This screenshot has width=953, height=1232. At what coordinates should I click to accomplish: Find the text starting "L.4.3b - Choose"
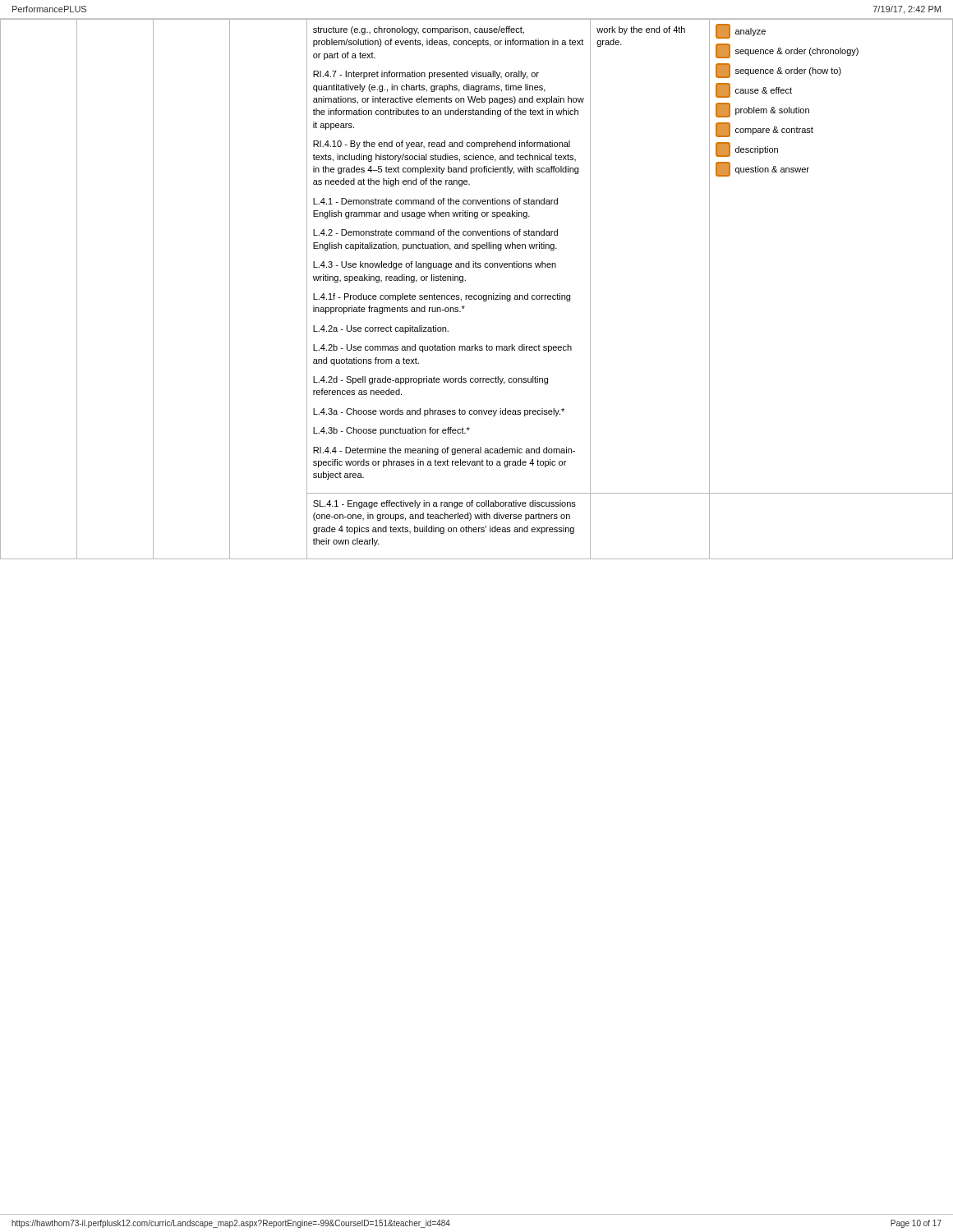(x=391, y=430)
